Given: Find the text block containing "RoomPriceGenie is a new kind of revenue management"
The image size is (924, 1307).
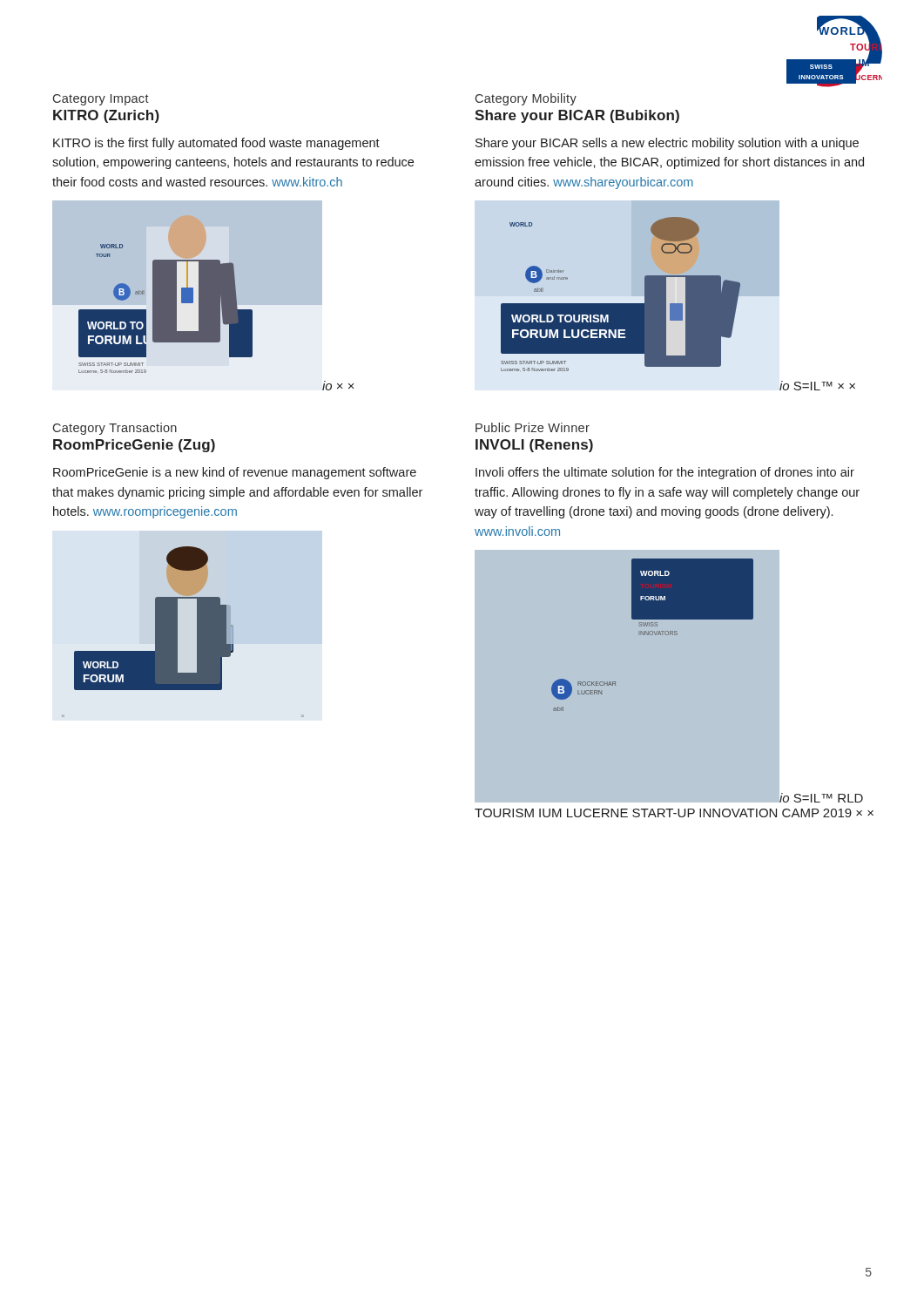Looking at the screenshot, I should coord(237,492).
